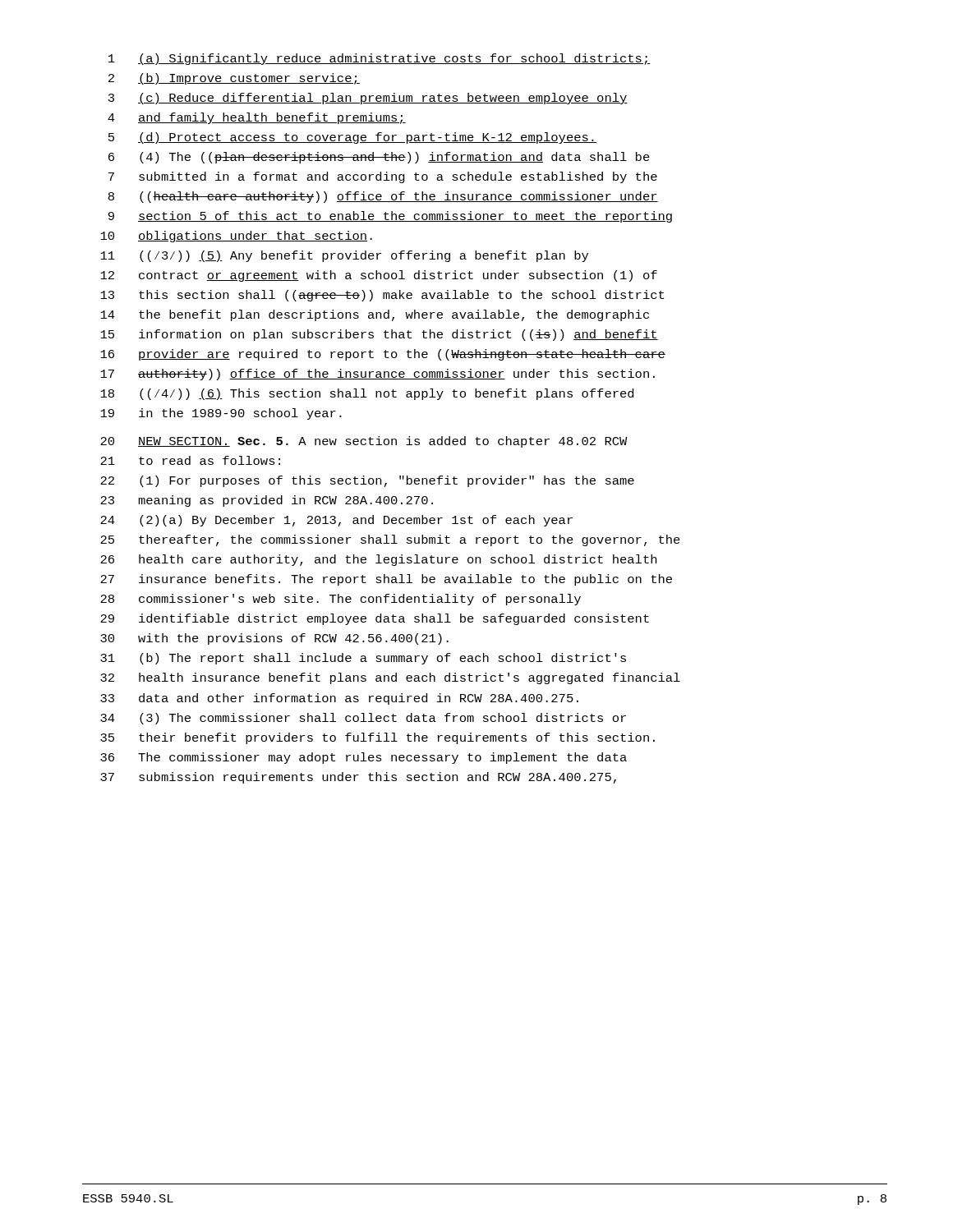Find the passage starting "11 ((⁄3⁄)) (5) Any"
The image size is (953, 1232).
pos(485,256)
